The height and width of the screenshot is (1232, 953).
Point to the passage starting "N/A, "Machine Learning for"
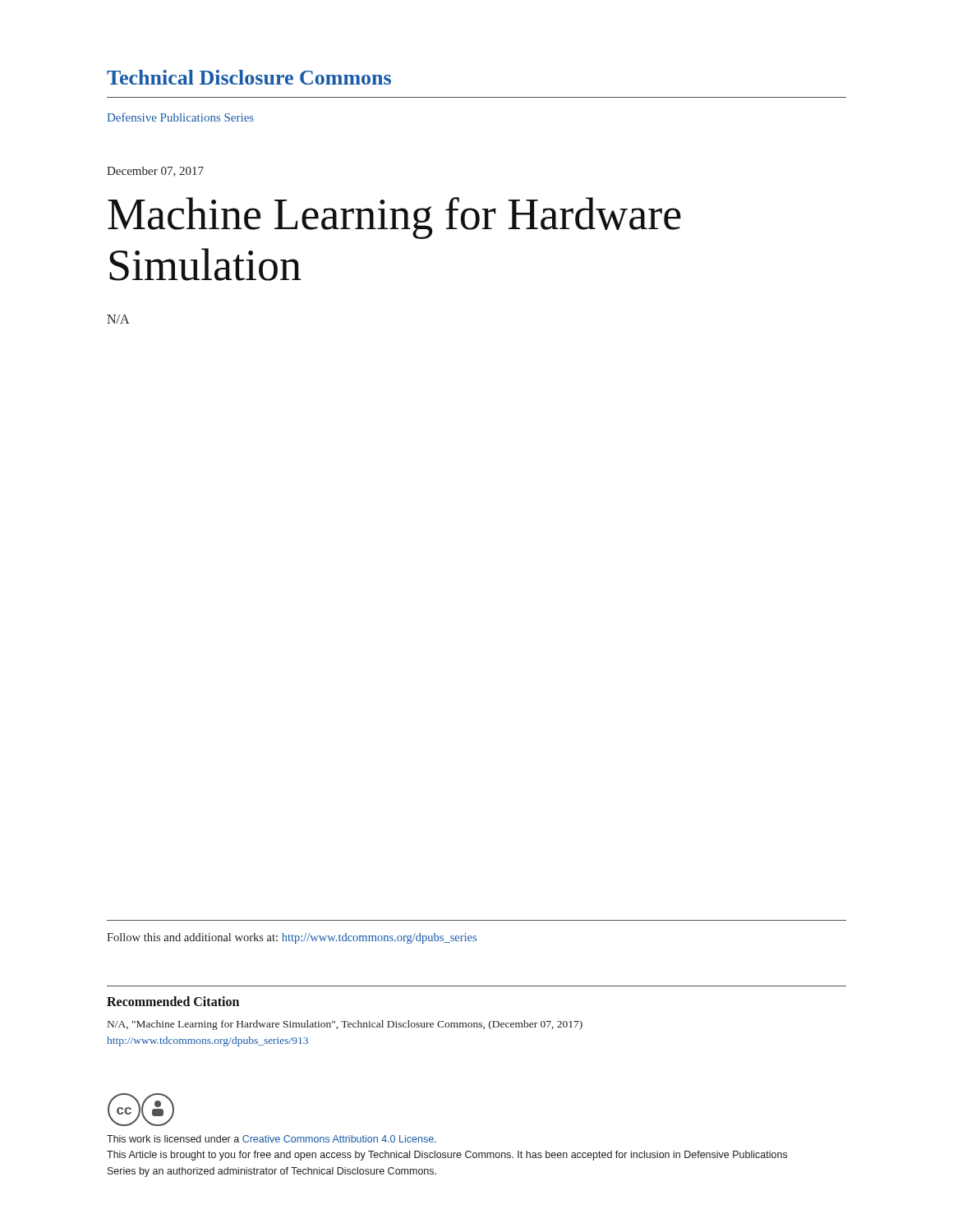pyautogui.click(x=476, y=1033)
